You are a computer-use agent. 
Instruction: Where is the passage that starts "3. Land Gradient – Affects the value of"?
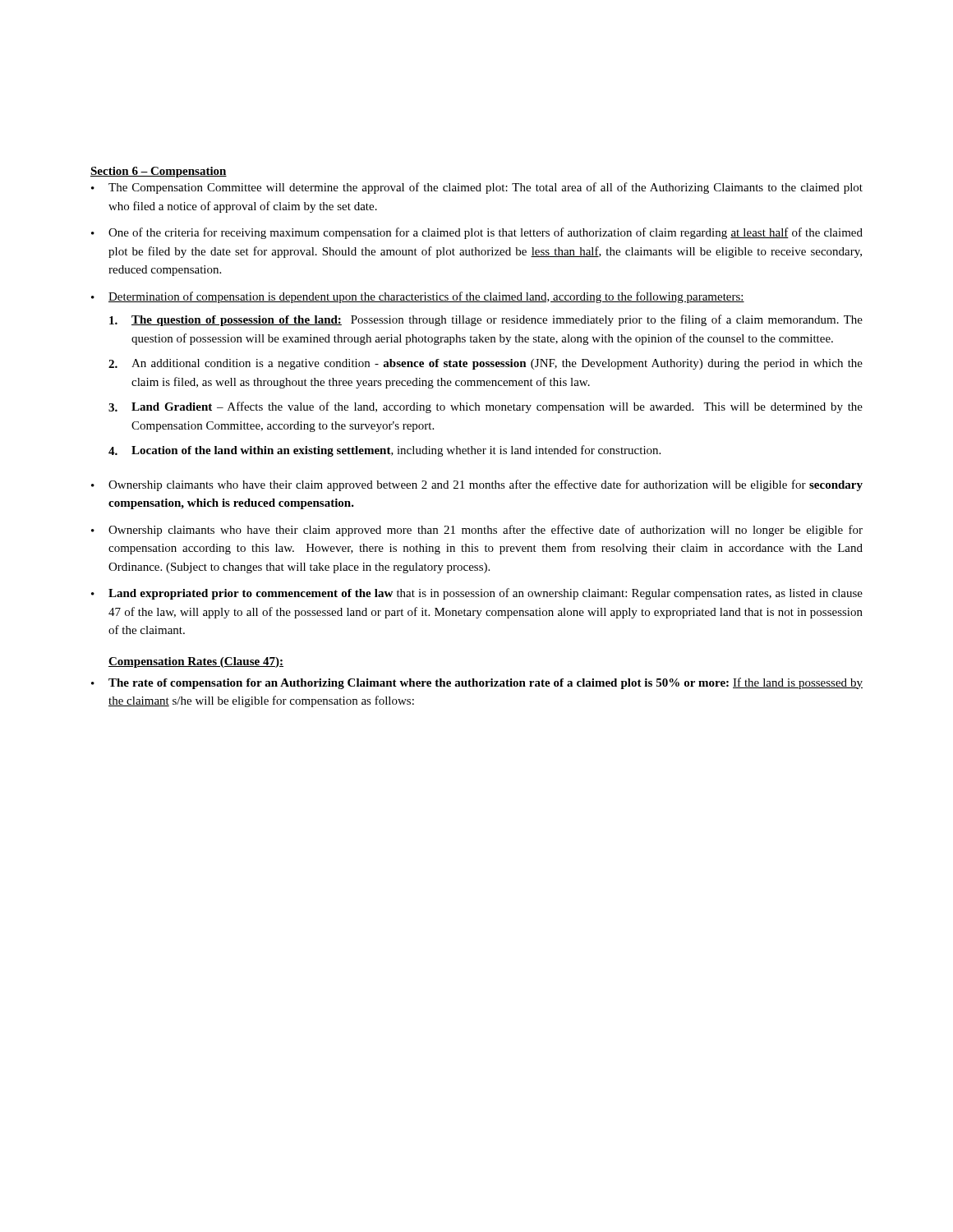pyautogui.click(x=486, y=416)
